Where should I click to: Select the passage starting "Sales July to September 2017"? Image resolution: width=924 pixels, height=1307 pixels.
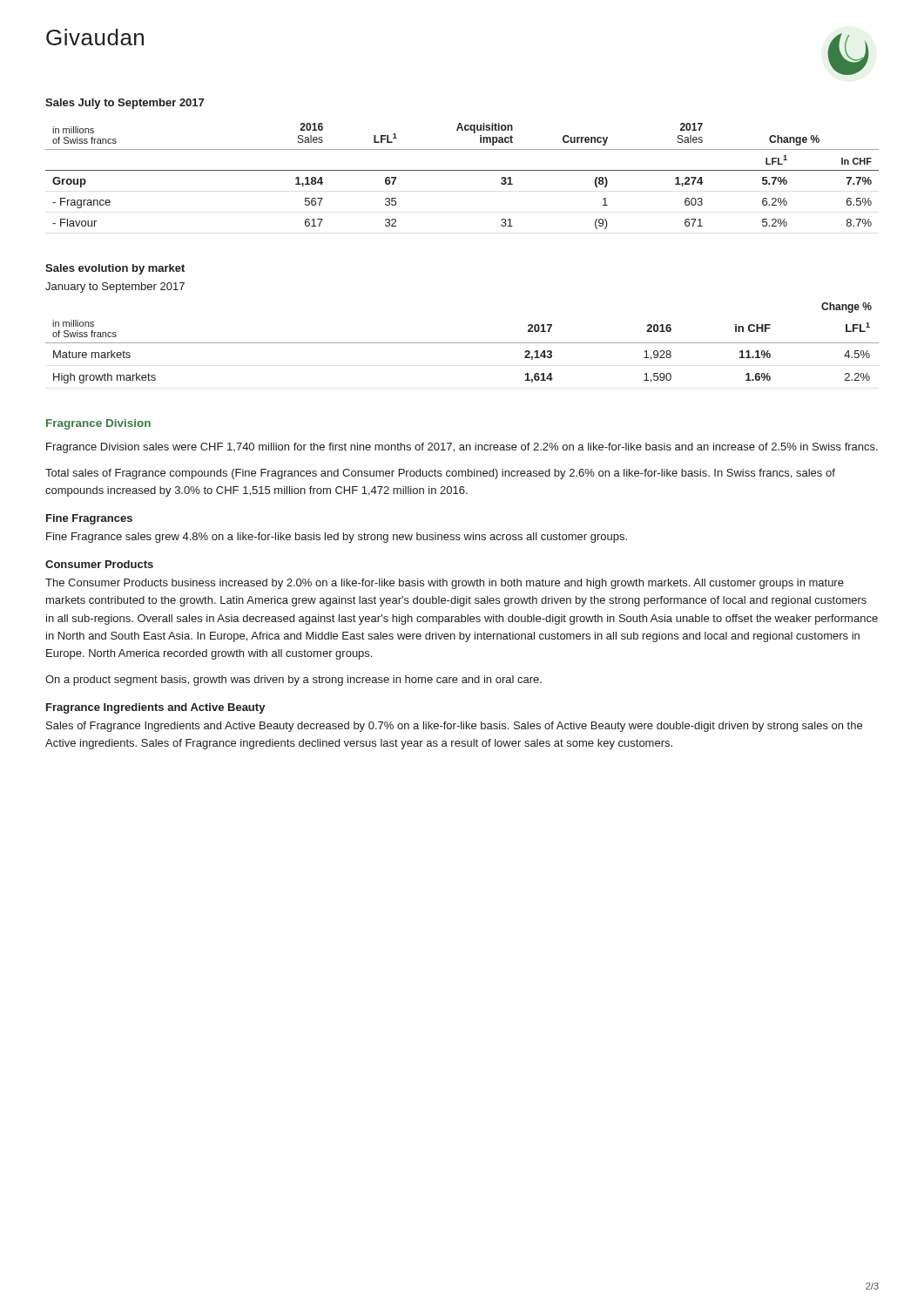[x=125, y=102]
